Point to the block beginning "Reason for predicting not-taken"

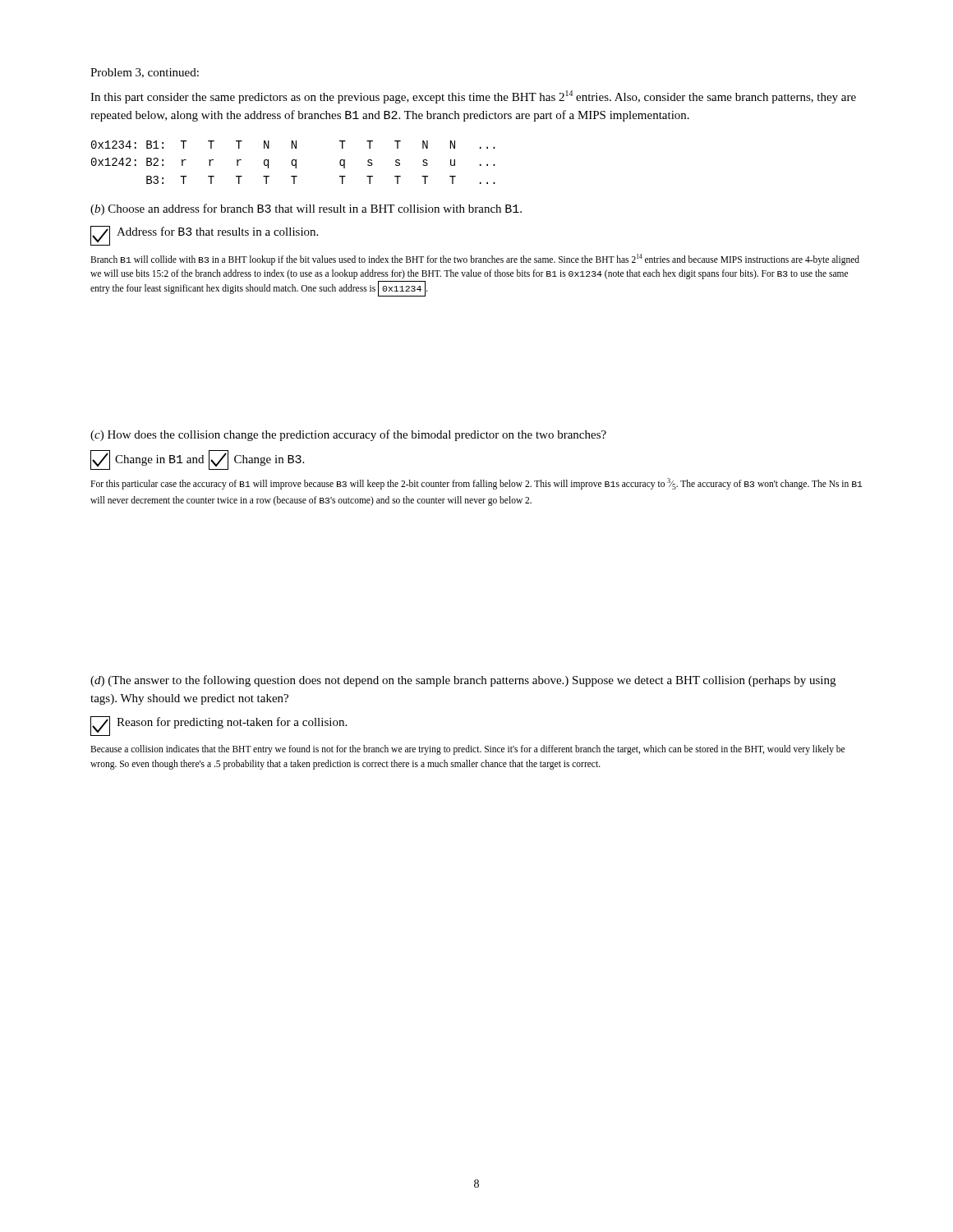[x=219, y=726]
